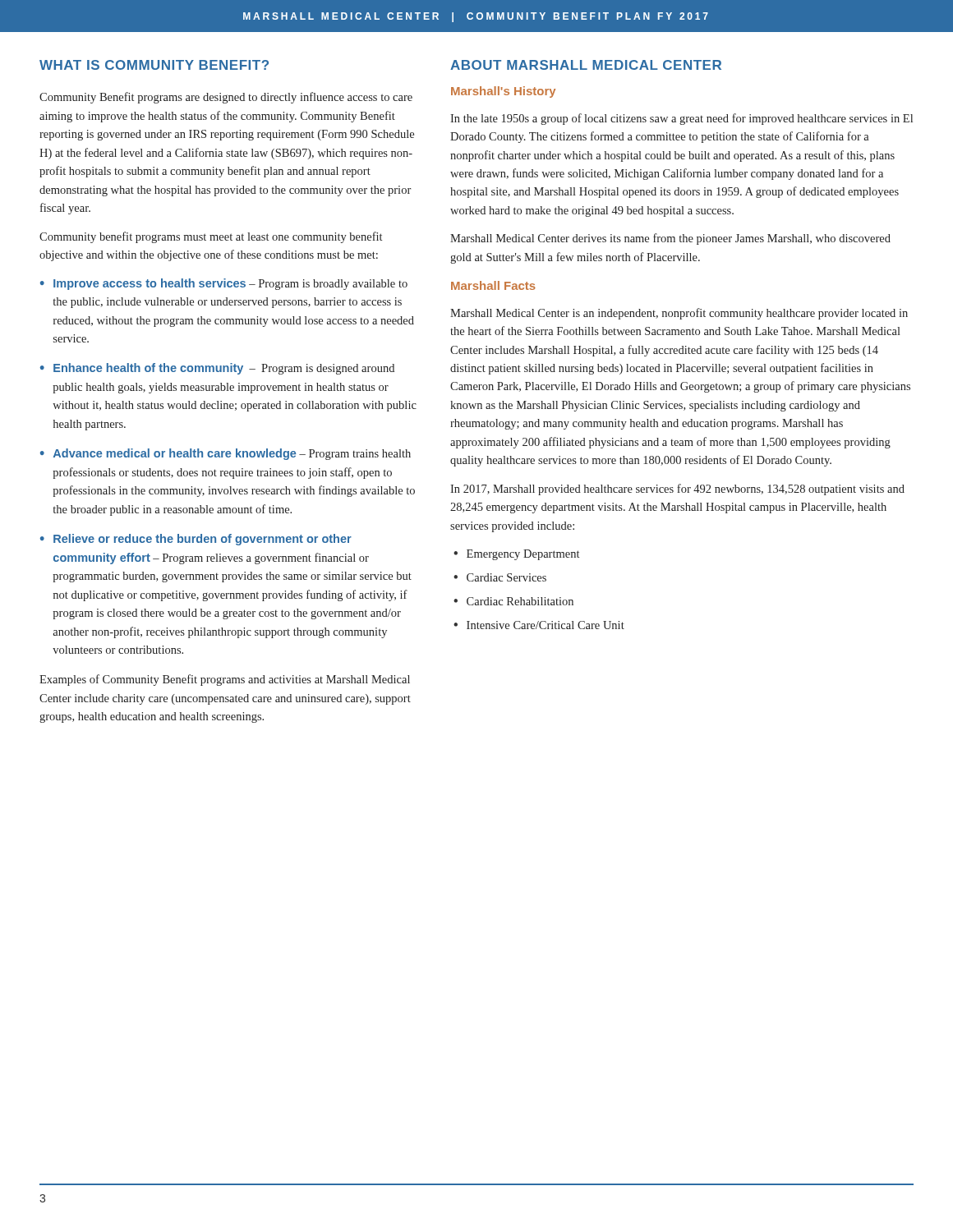Click where it says "Marshall Facts"
Screen dimensions: 1232x953
493,285
